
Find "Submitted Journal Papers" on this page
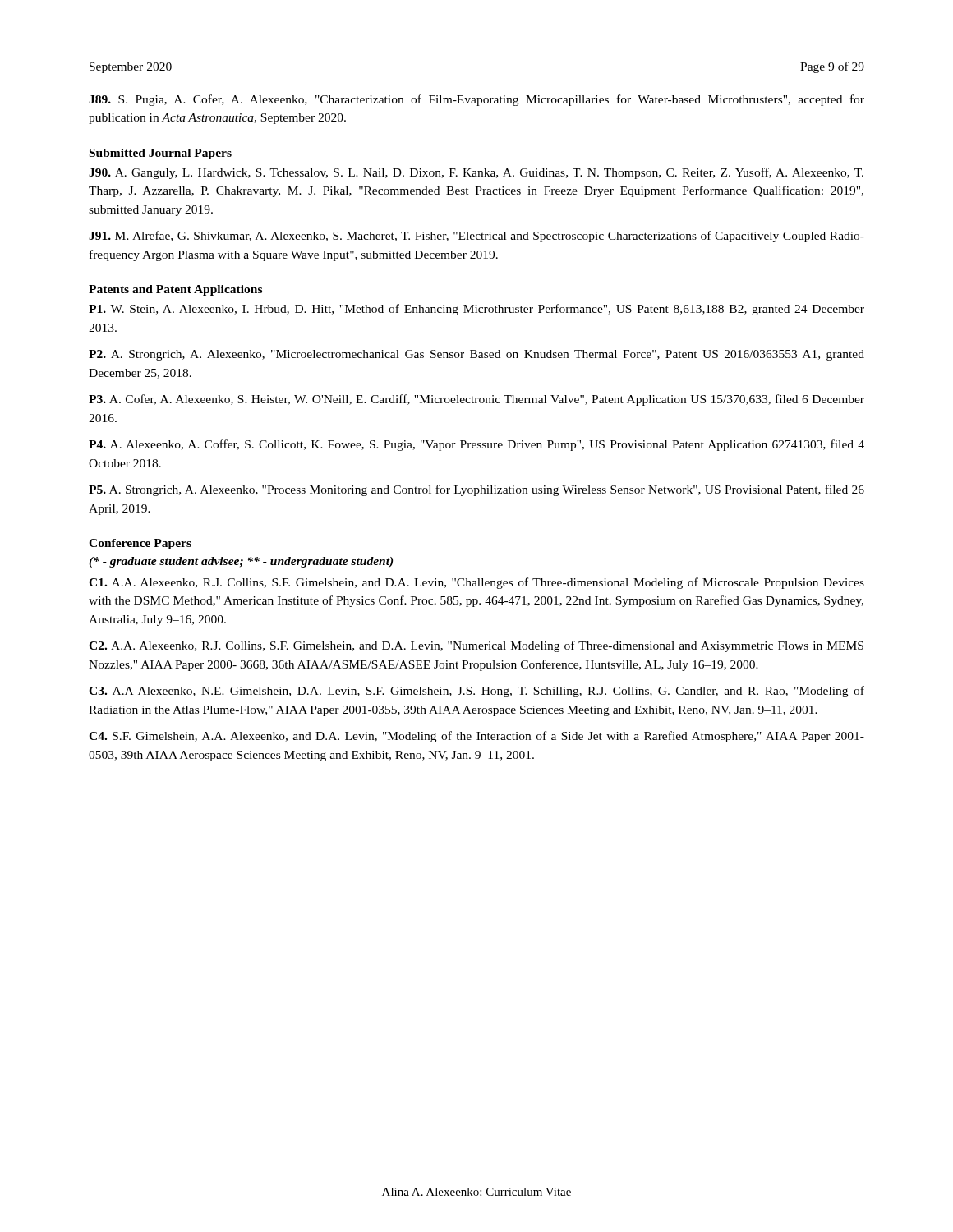pos(160,152)
